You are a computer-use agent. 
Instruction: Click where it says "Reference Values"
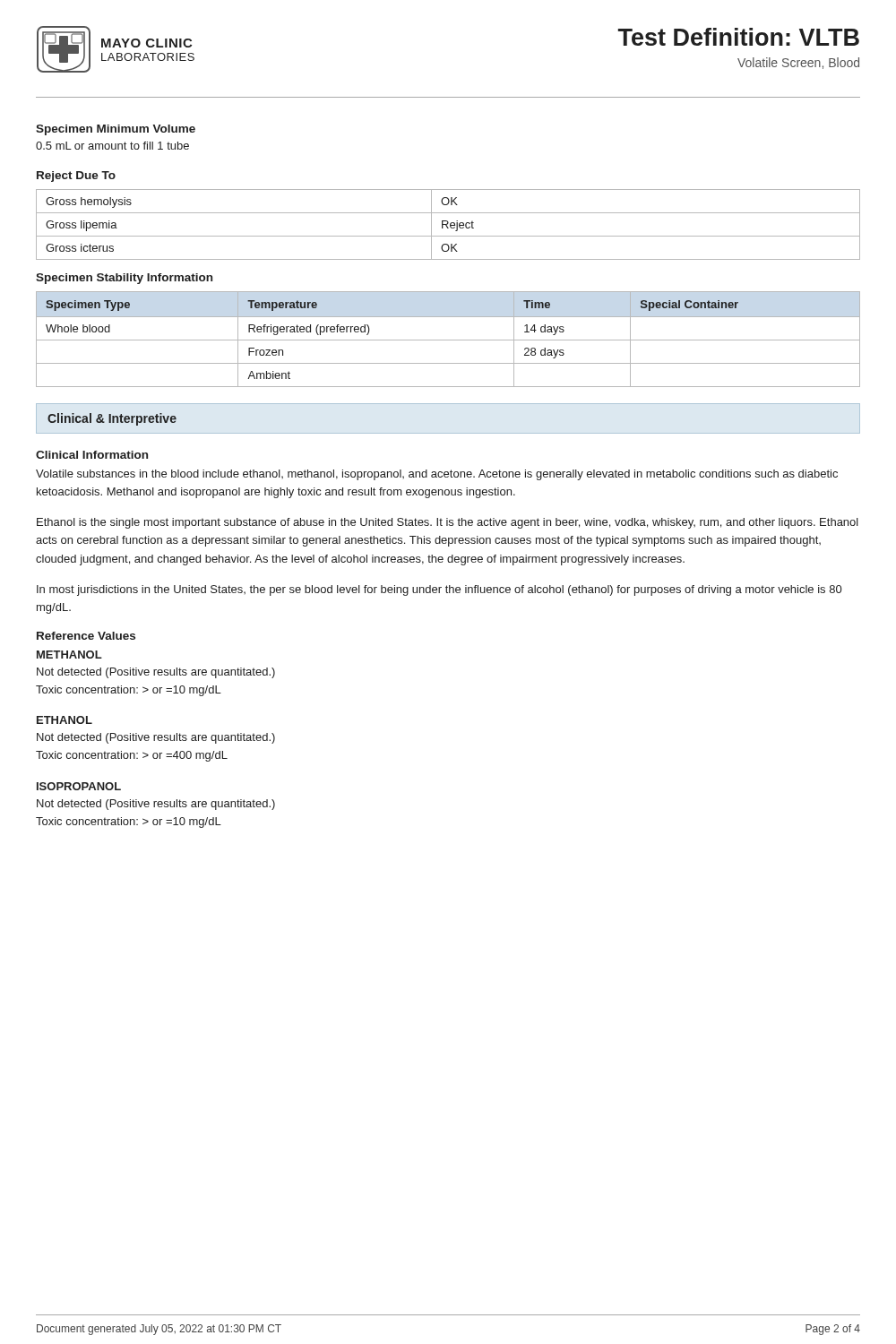pos(86,636)
